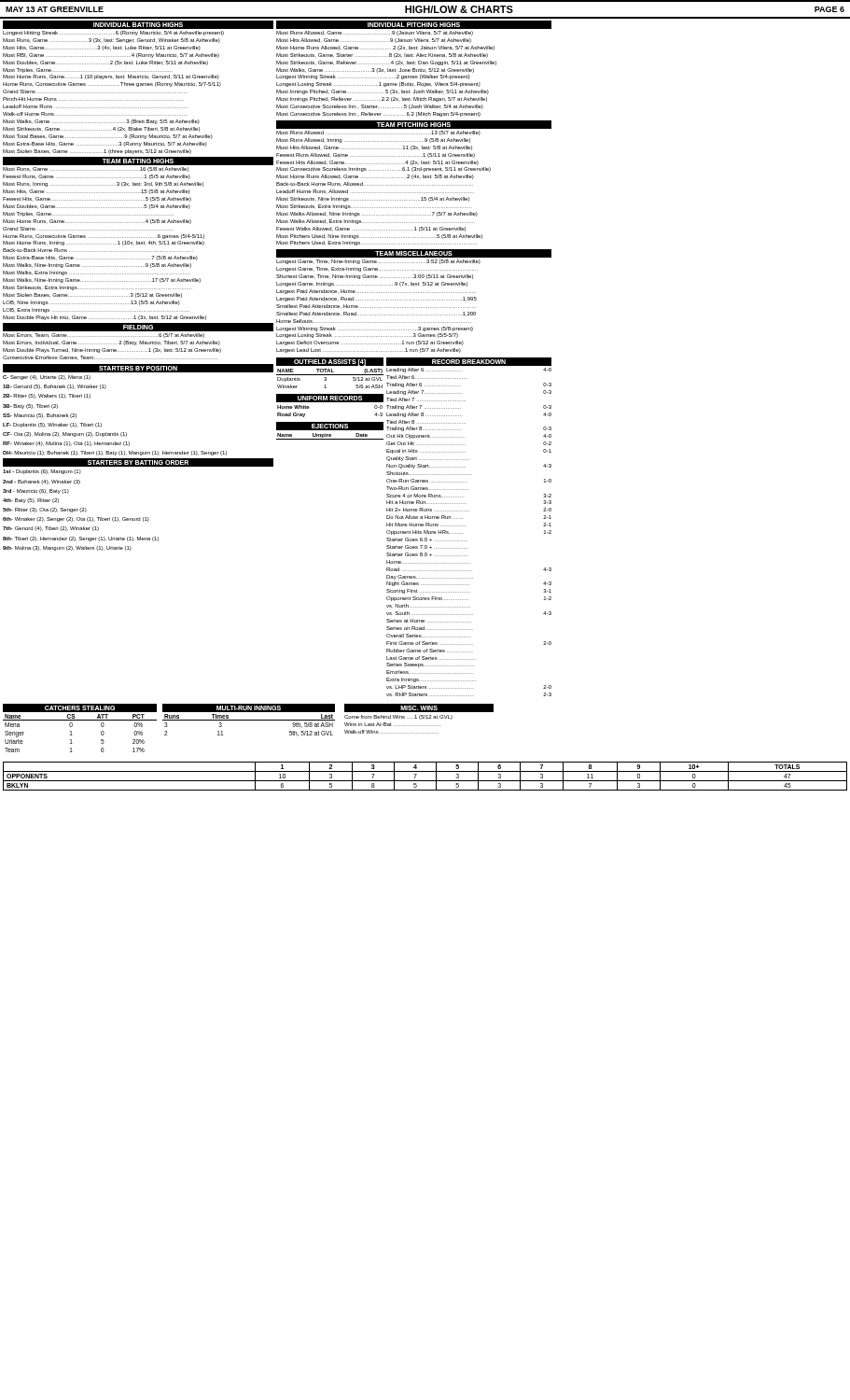
Task: Select the table that reads "PCT"
Action: click(80, 734)
